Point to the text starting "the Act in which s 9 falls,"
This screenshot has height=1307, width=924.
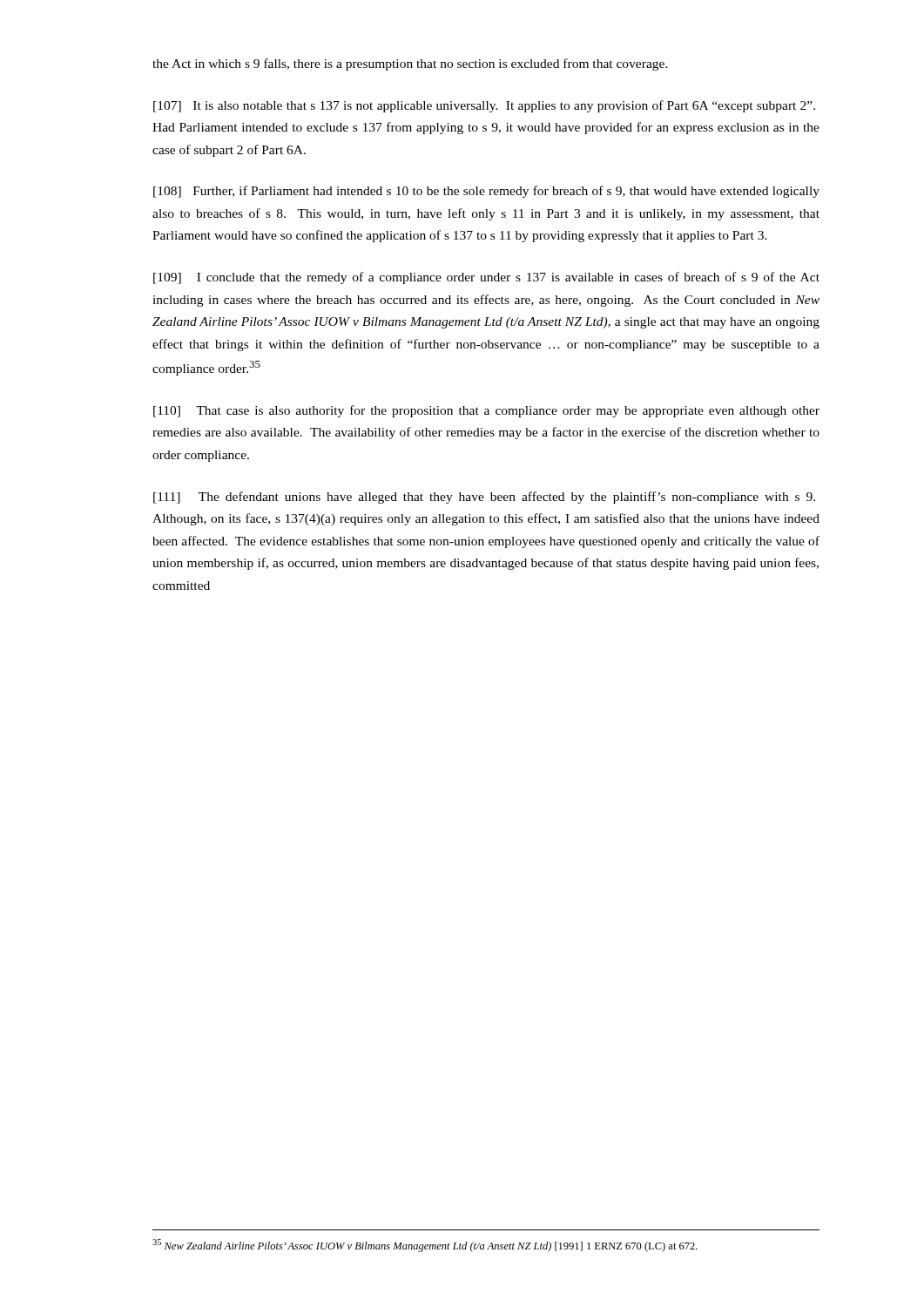tap(410, 63)
